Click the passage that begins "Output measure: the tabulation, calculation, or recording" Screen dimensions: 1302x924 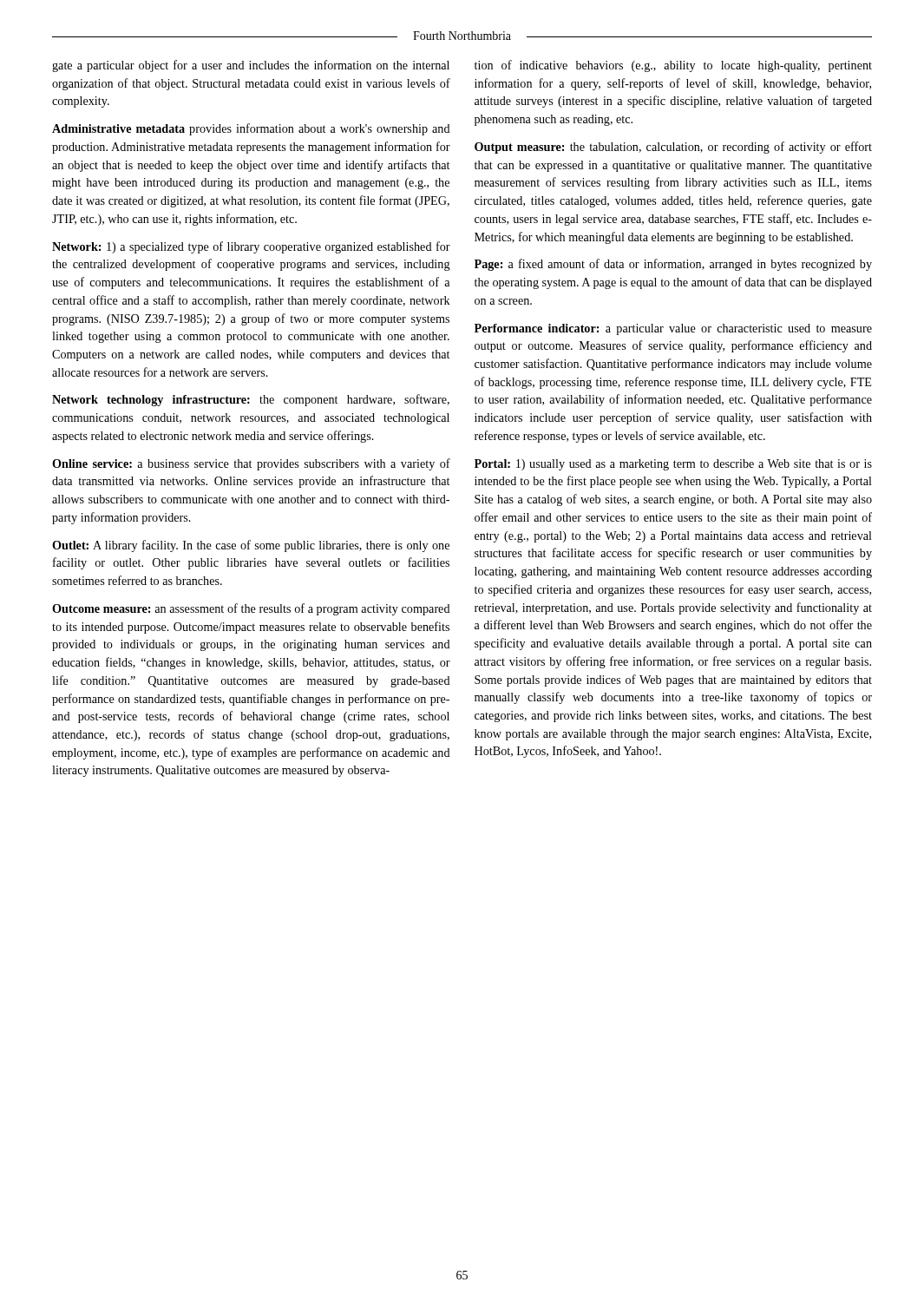673,192
